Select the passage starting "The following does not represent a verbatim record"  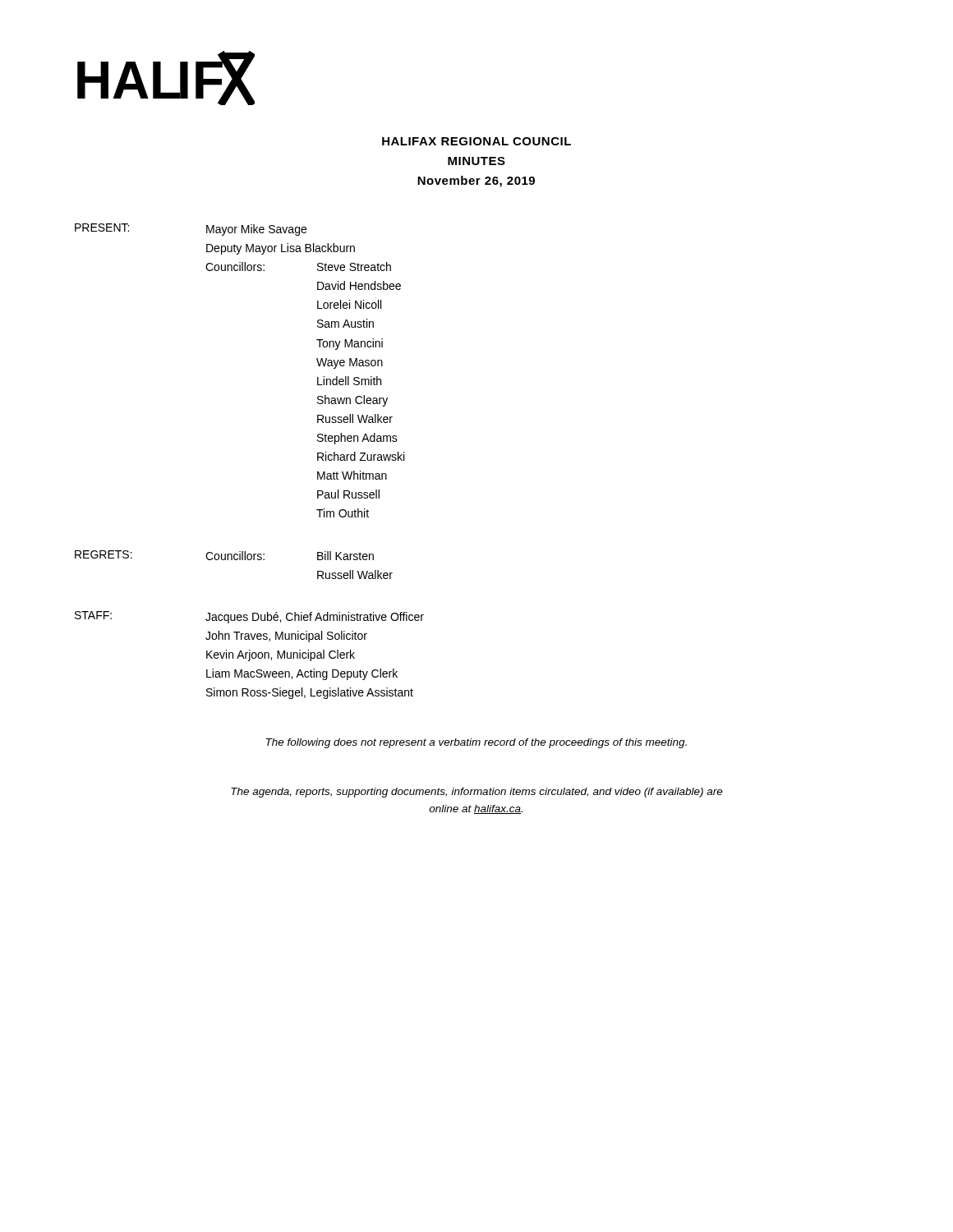coord(476,742)
